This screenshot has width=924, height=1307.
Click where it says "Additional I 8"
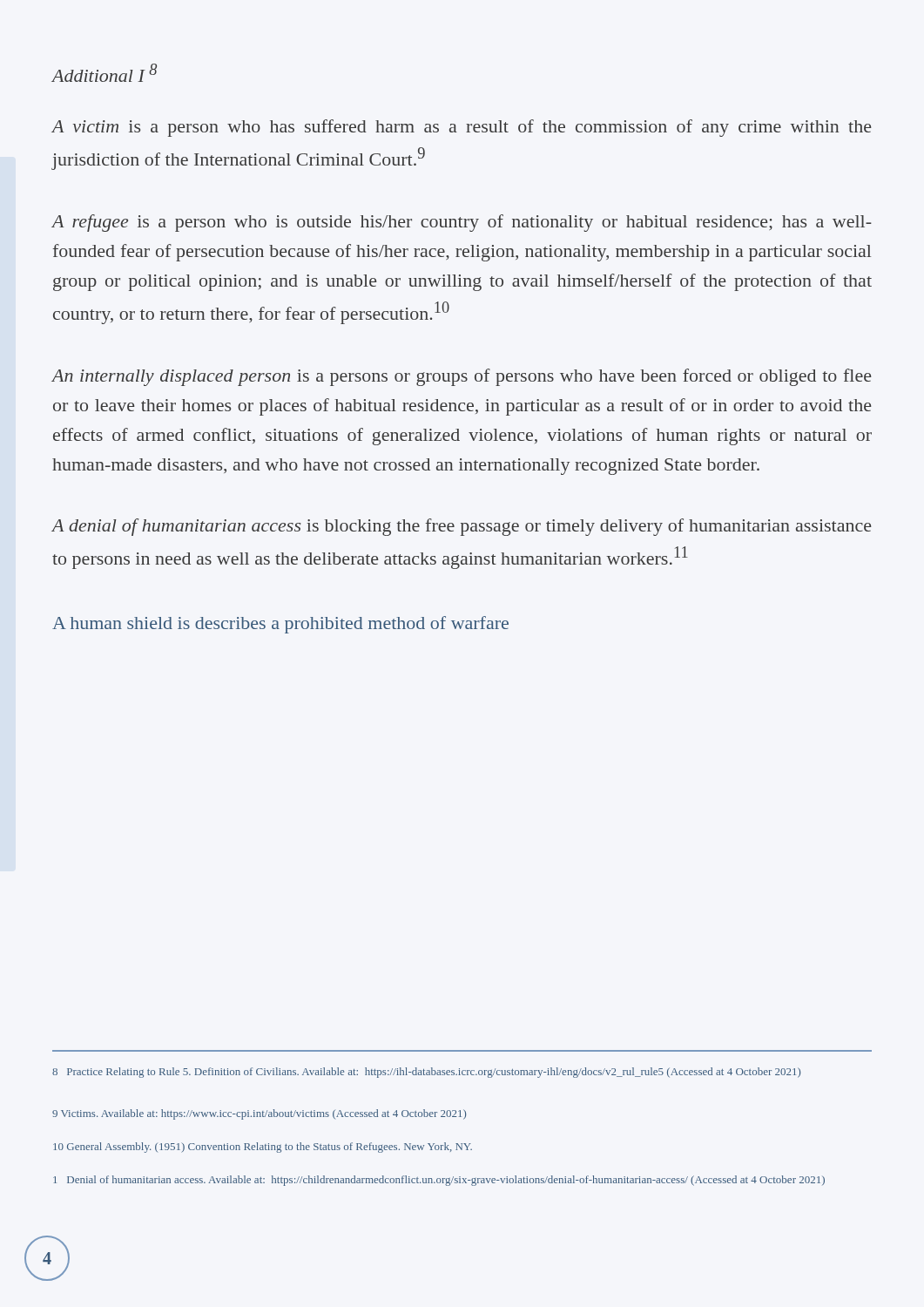105,74
